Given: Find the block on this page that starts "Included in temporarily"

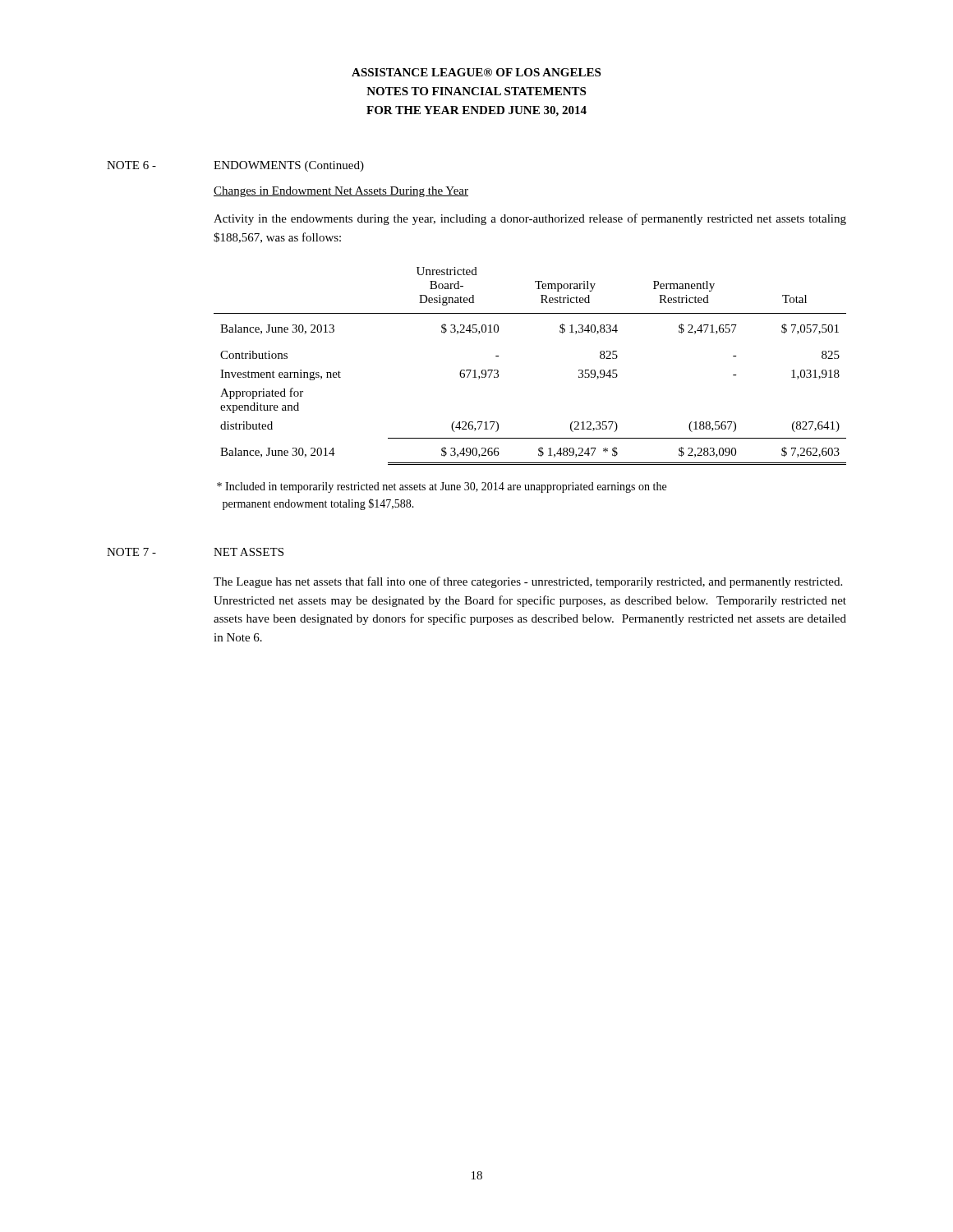Looking at the screenshot, I should [x=440, y=495].
